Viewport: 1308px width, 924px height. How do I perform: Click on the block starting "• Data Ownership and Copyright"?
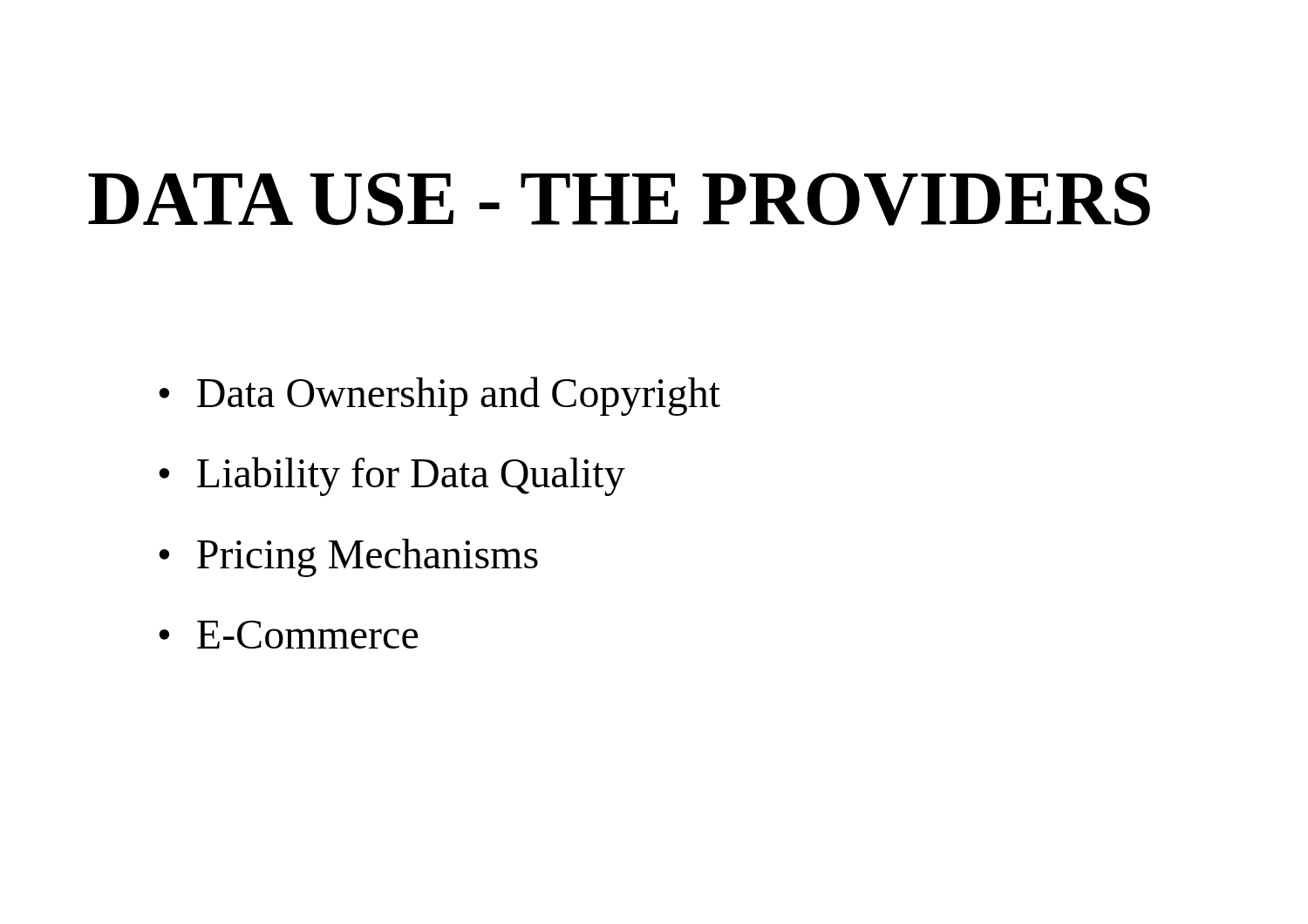point(439,393)
